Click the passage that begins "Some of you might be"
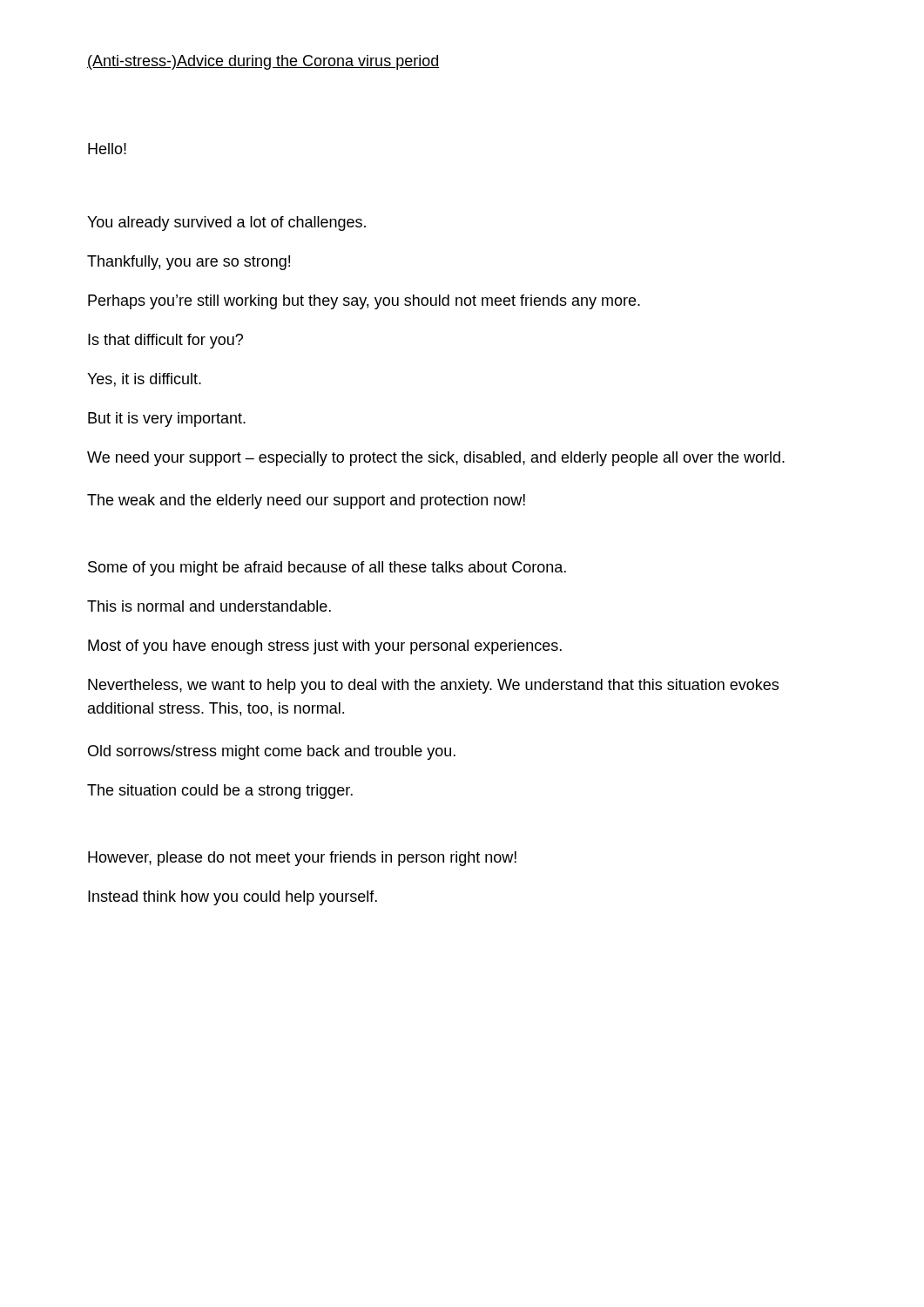The width and height of the screenshot is (924, 1307). 327,567
